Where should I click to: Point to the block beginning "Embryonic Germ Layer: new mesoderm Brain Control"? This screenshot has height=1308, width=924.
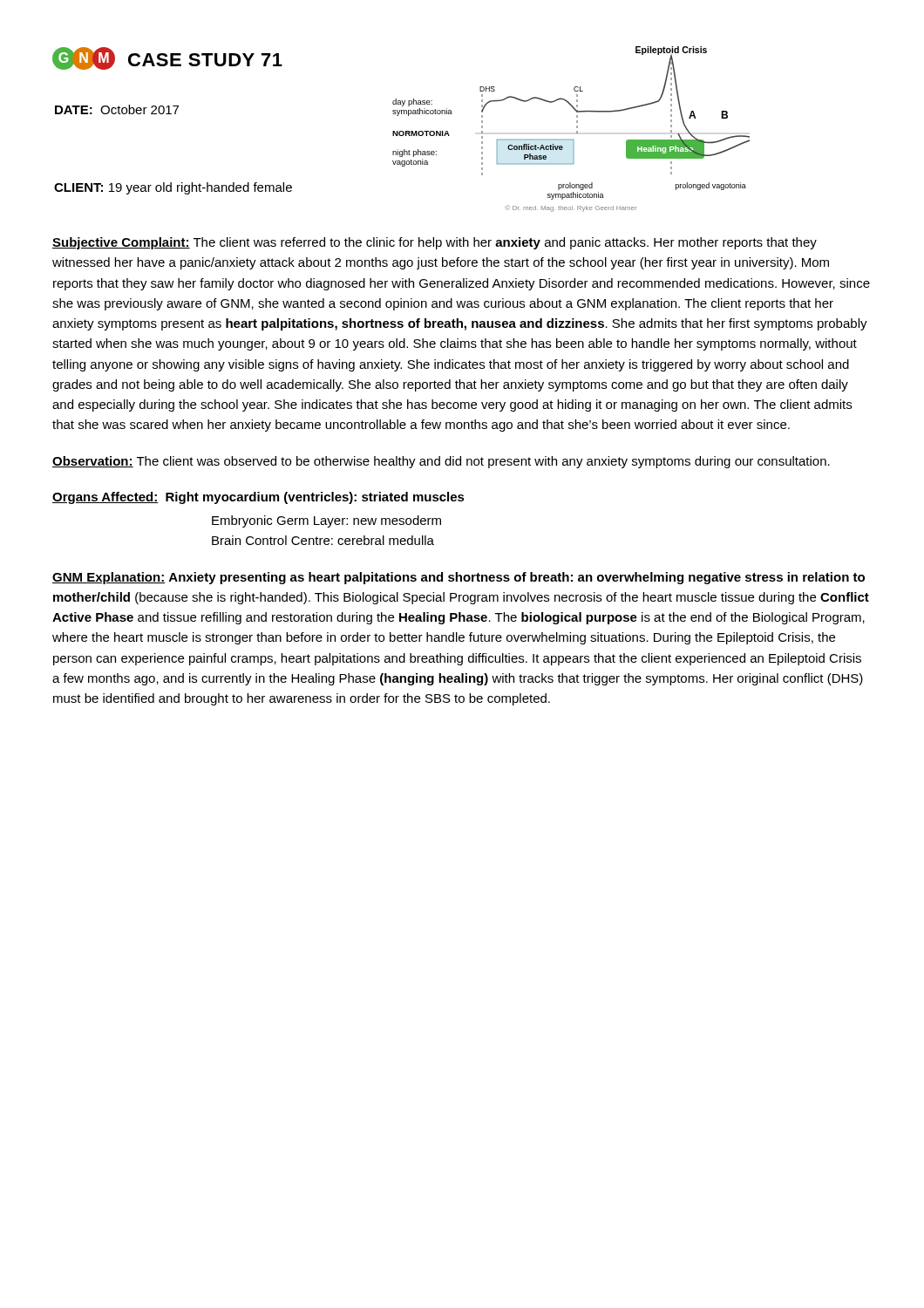click(326, 530)
